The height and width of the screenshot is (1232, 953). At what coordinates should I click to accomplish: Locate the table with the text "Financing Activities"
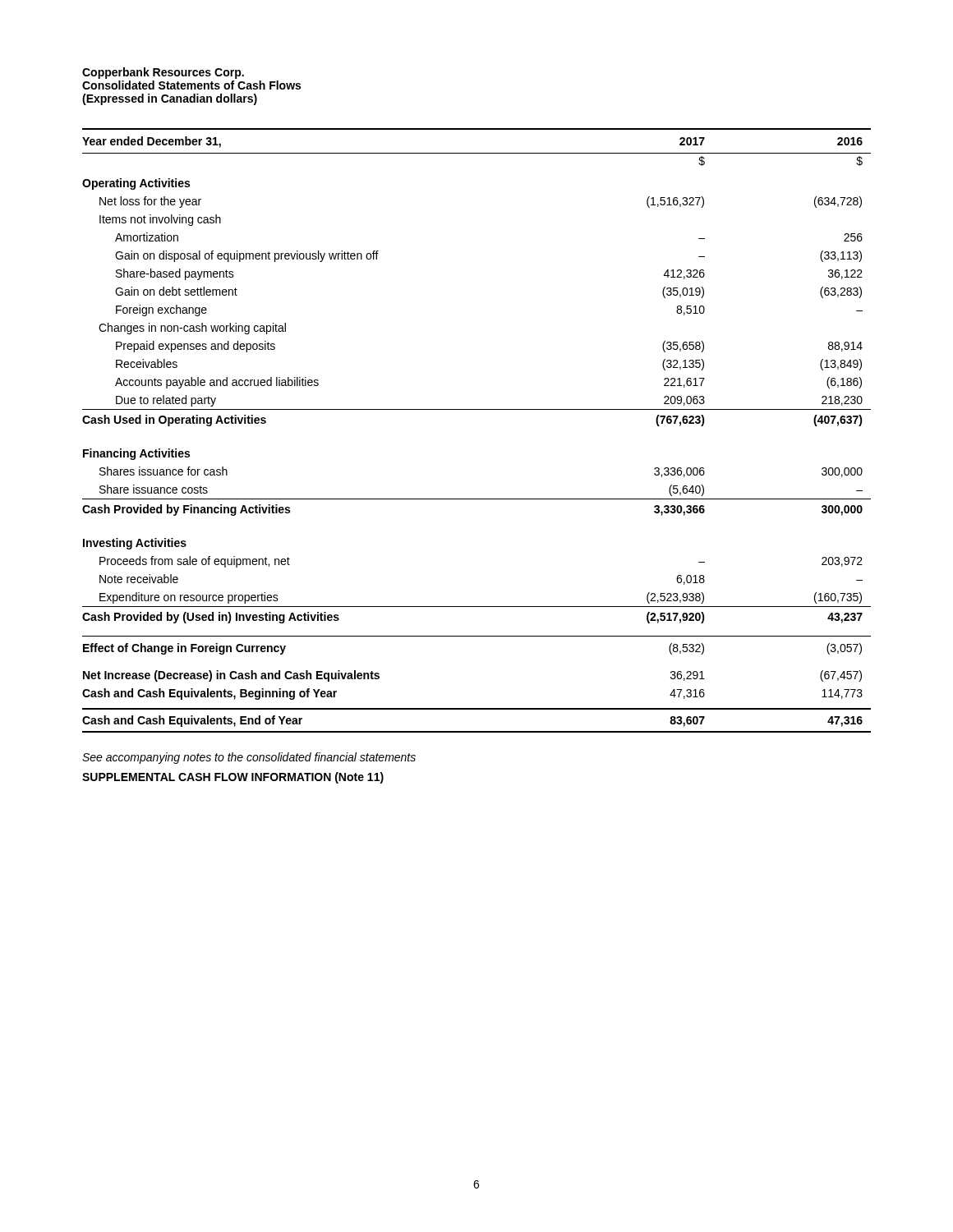pos(476,430)
